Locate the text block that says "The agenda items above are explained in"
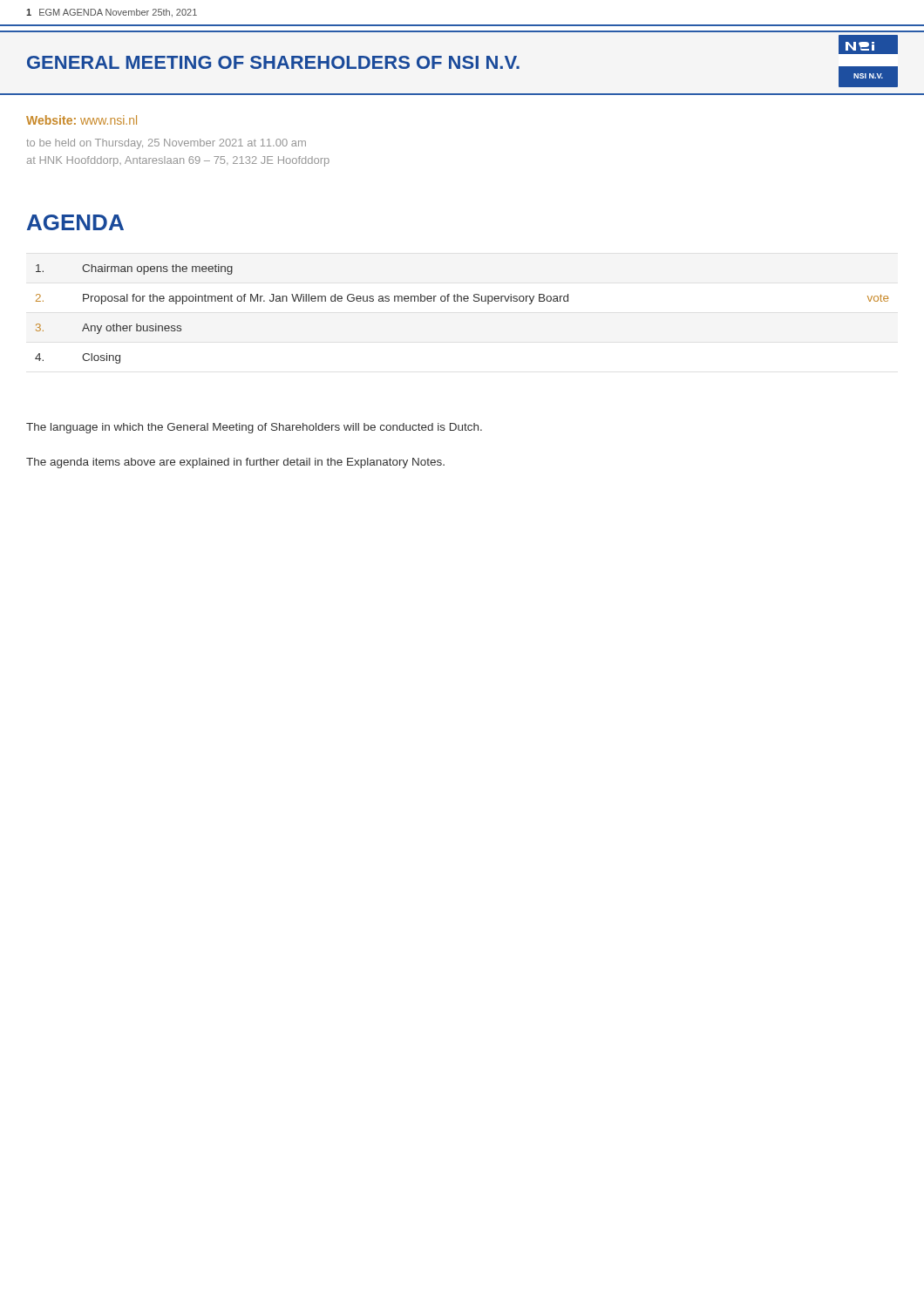 pos(236,462)
